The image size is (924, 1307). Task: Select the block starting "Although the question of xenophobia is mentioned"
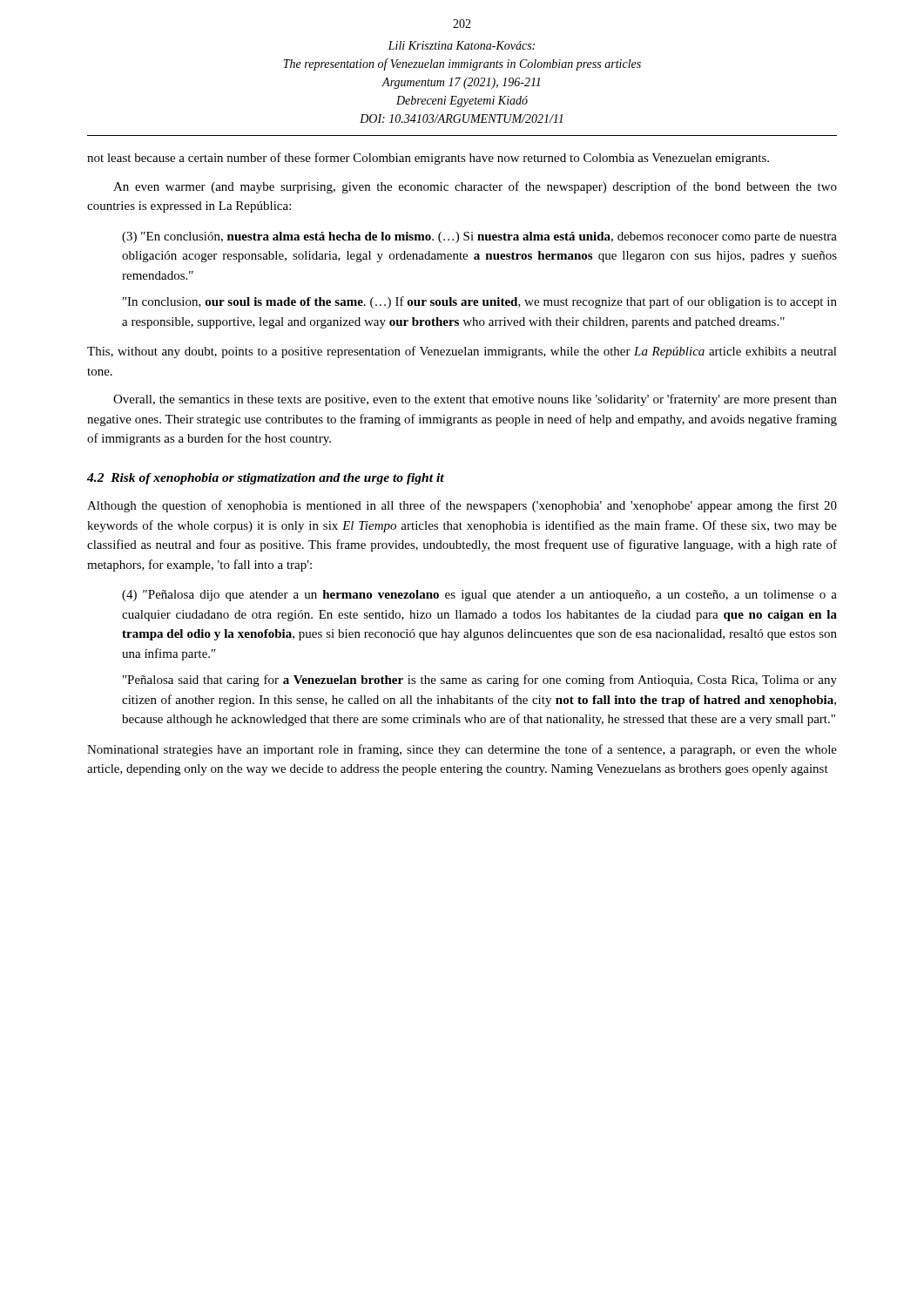pyautogui.click(x=462, y=535)
